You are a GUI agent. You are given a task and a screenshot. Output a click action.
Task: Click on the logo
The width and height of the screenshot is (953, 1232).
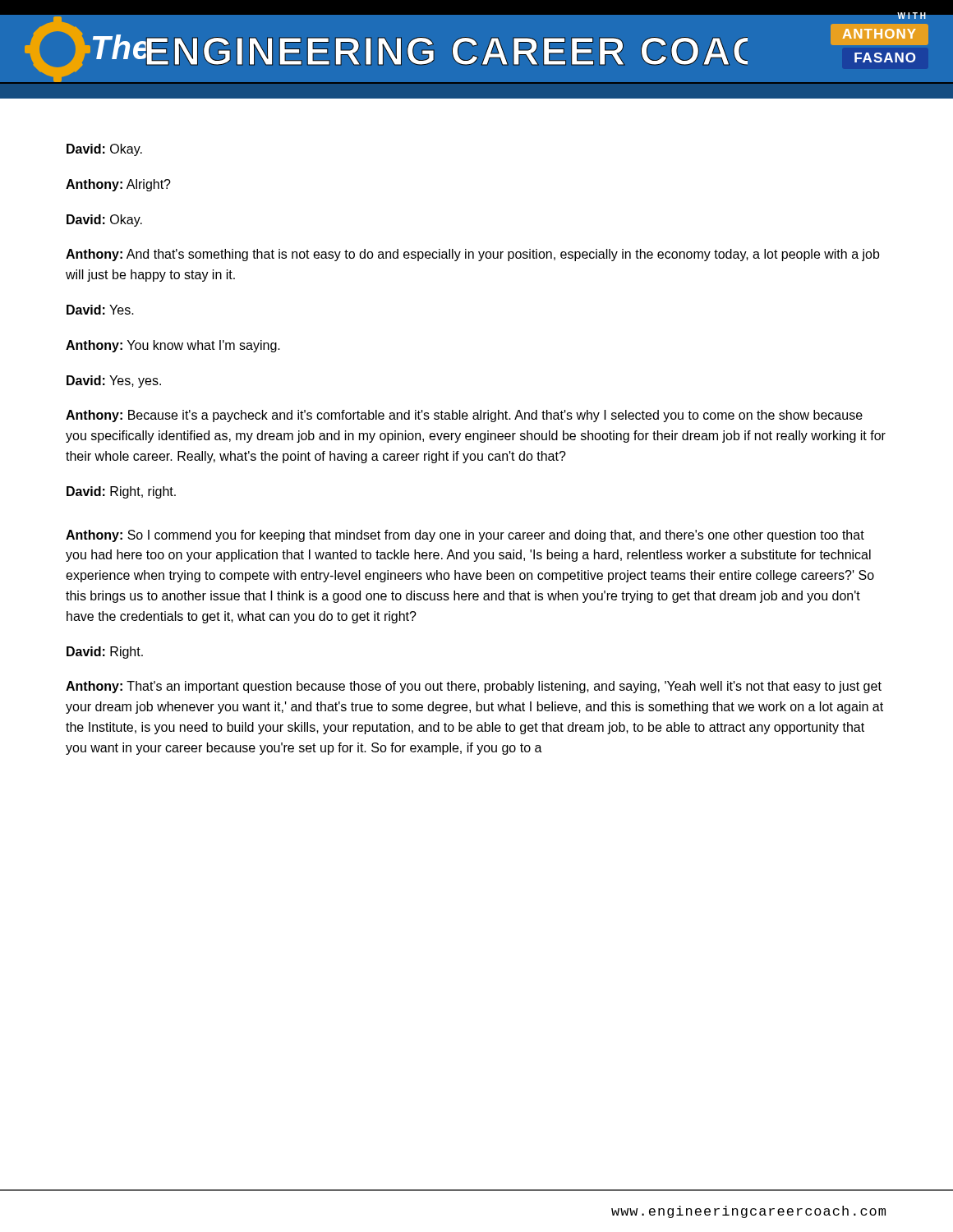pos(476,49)
